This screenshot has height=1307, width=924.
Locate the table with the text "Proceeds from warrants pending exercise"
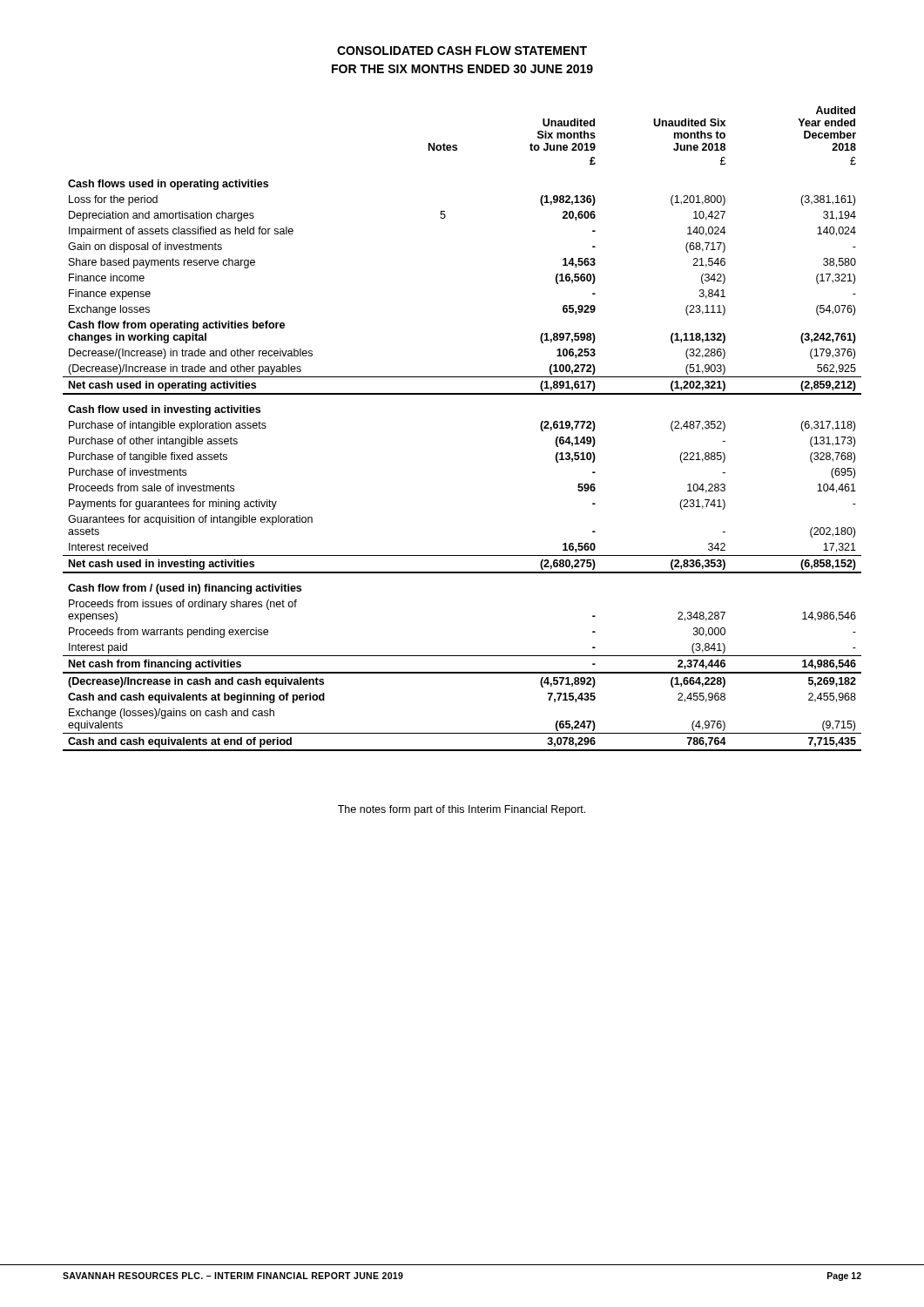462,427
